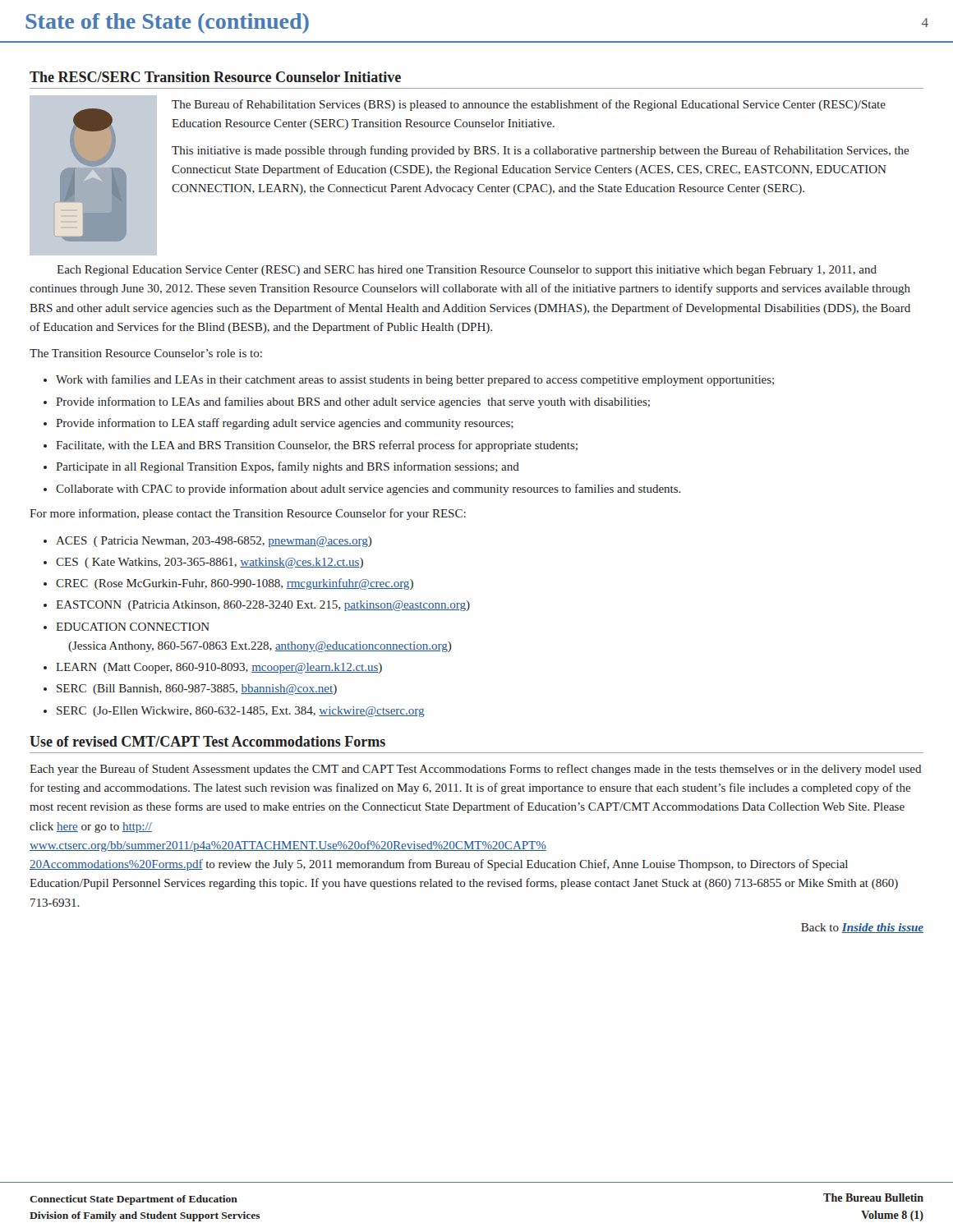
Task: Where is the passage that starts "The Transition Resource"?
Action: [x=146, y=353]
